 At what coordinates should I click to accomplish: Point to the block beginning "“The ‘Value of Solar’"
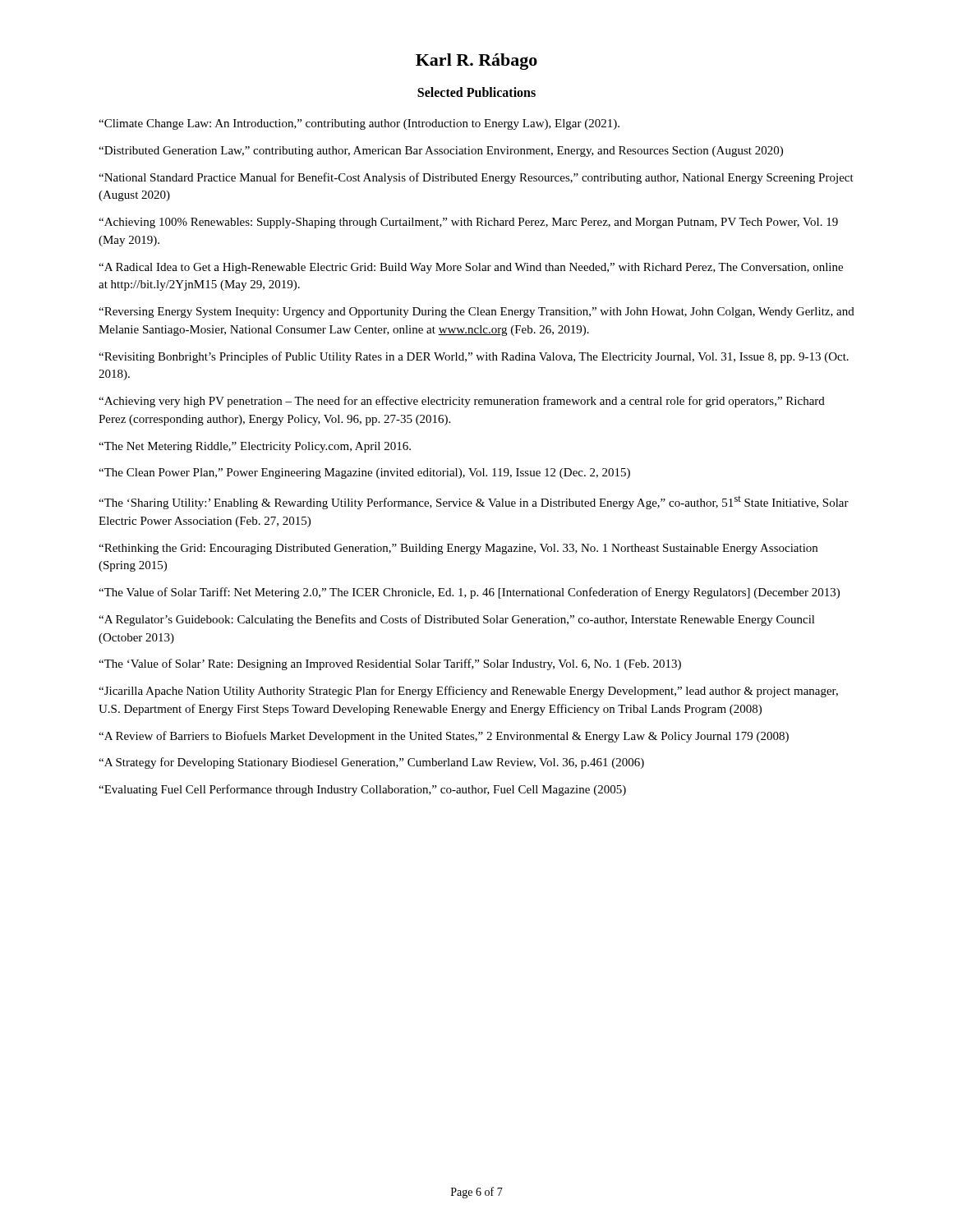coord(390,664)
